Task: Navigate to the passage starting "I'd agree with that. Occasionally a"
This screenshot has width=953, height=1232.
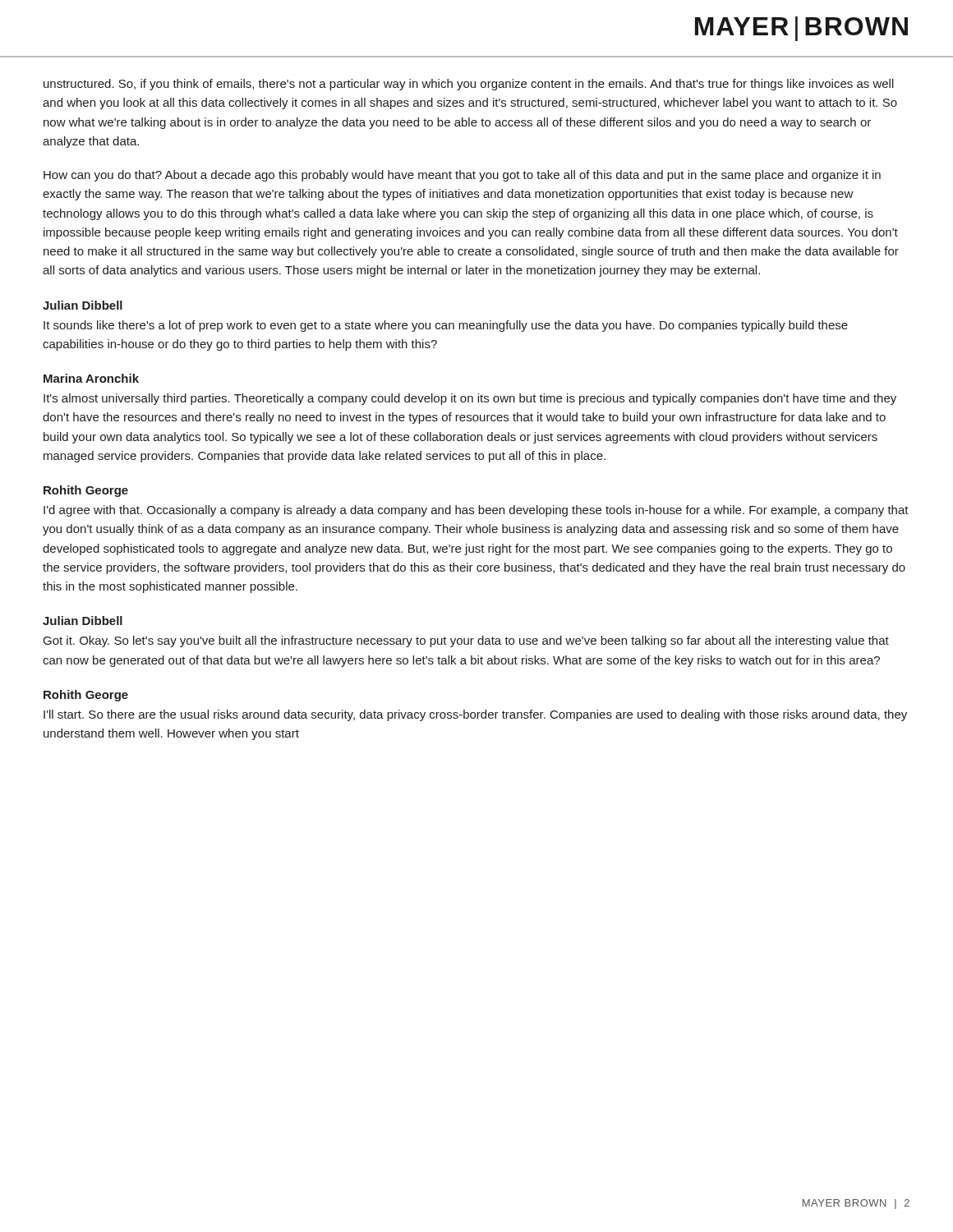Action: pyautogui.click(x=475, y=548)
